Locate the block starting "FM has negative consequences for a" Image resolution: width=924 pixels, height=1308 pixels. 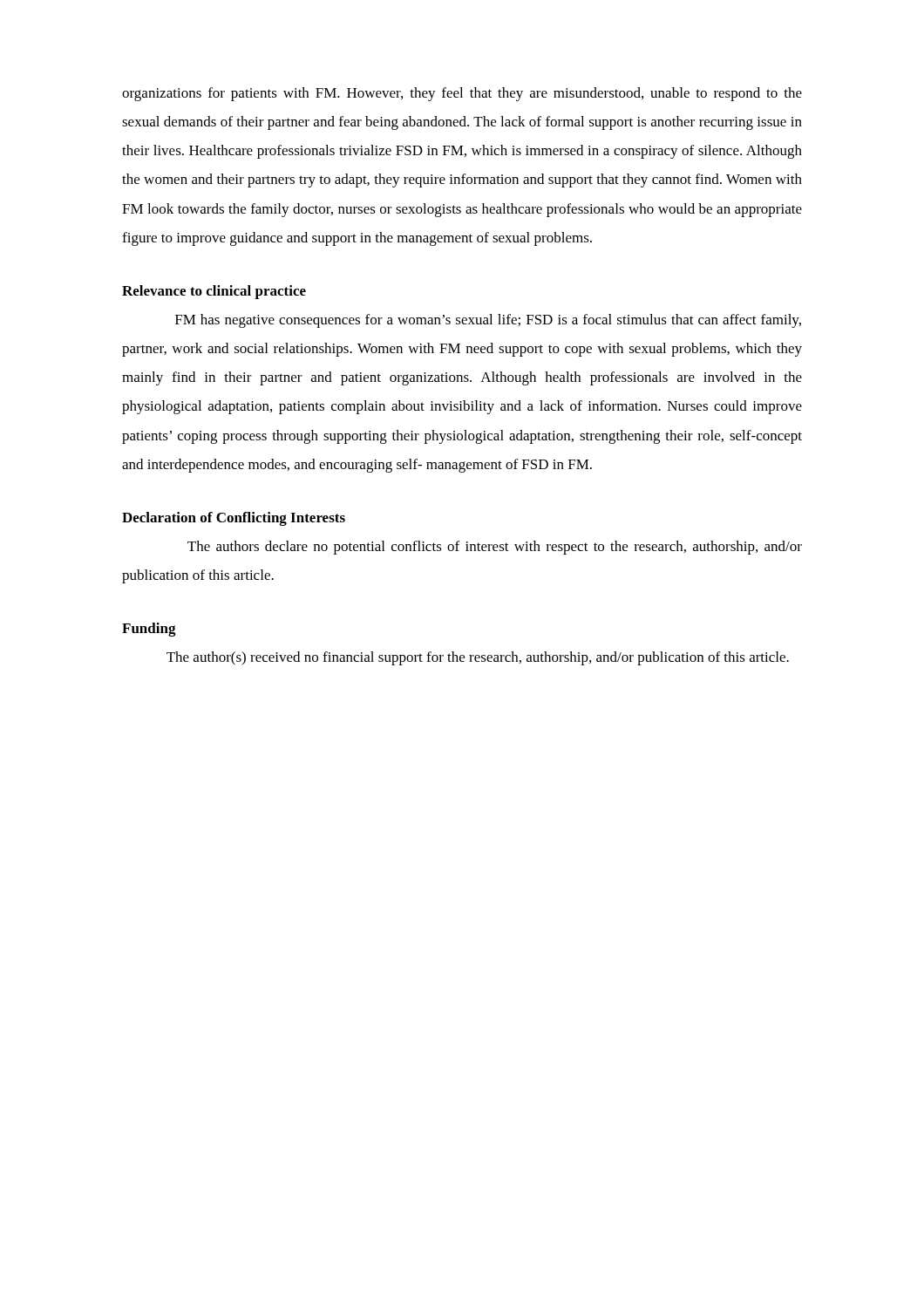462,392
